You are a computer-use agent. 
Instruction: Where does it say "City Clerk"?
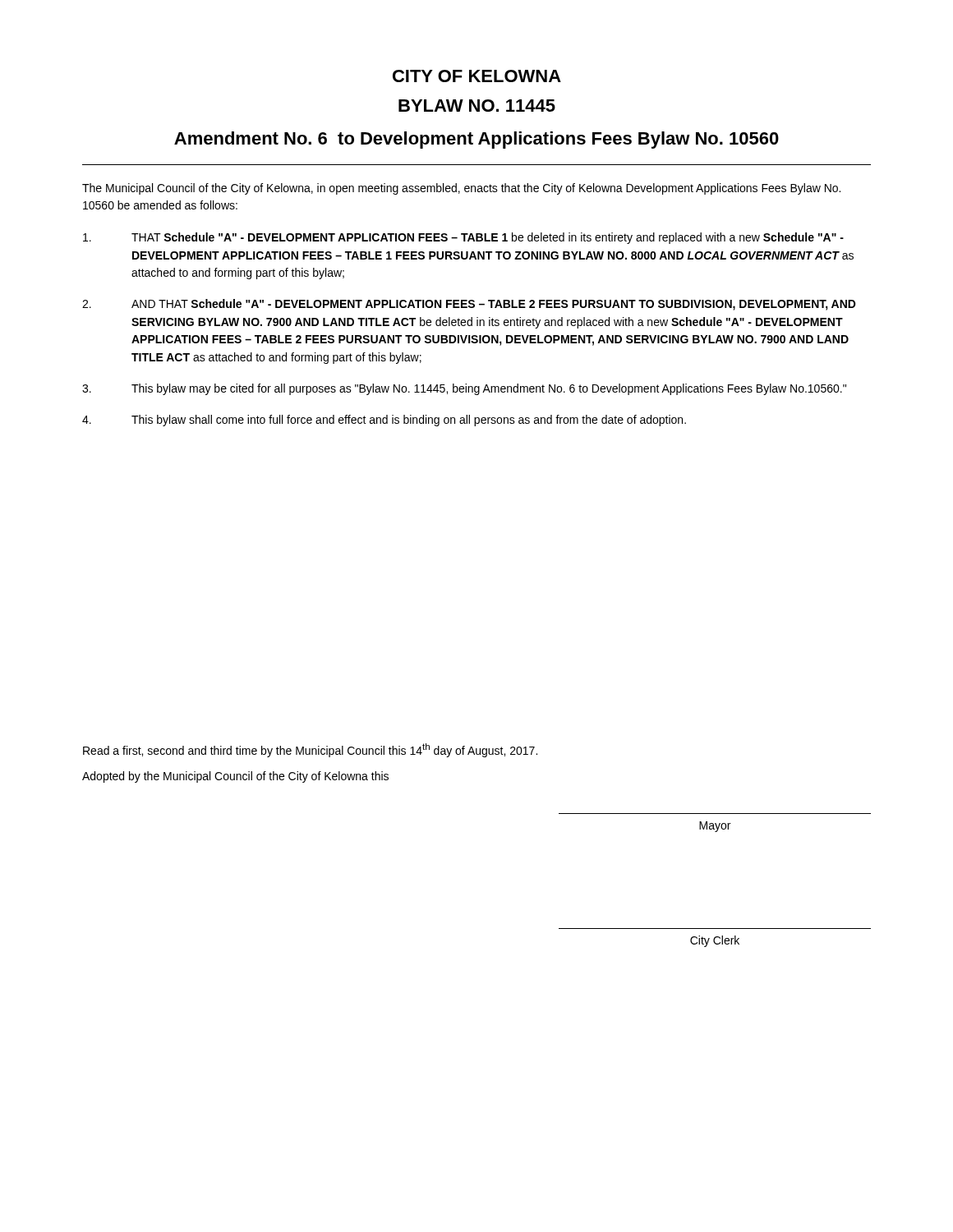click(715, 940)
